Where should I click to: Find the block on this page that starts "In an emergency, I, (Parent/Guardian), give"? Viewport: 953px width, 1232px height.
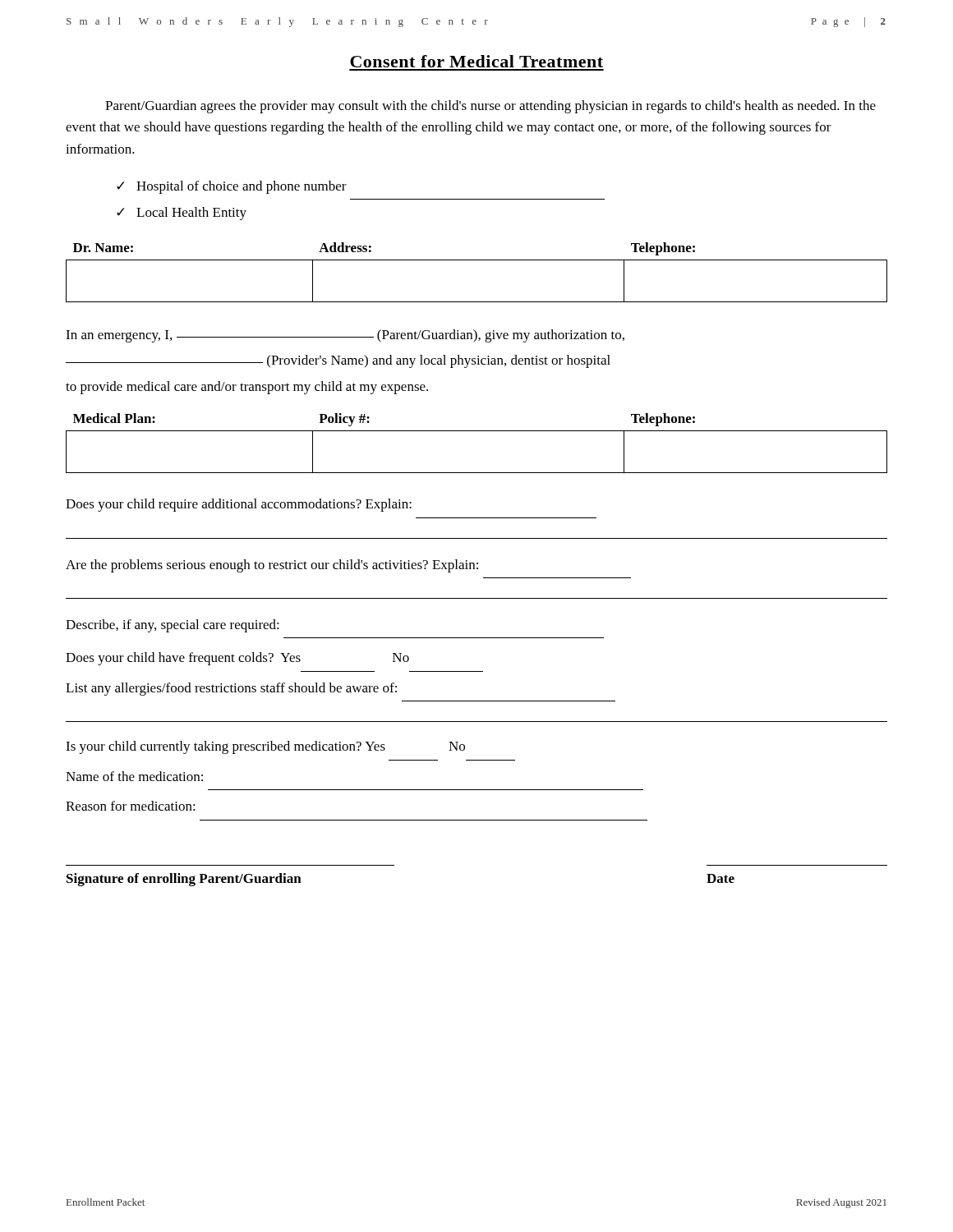coord(345,358)
